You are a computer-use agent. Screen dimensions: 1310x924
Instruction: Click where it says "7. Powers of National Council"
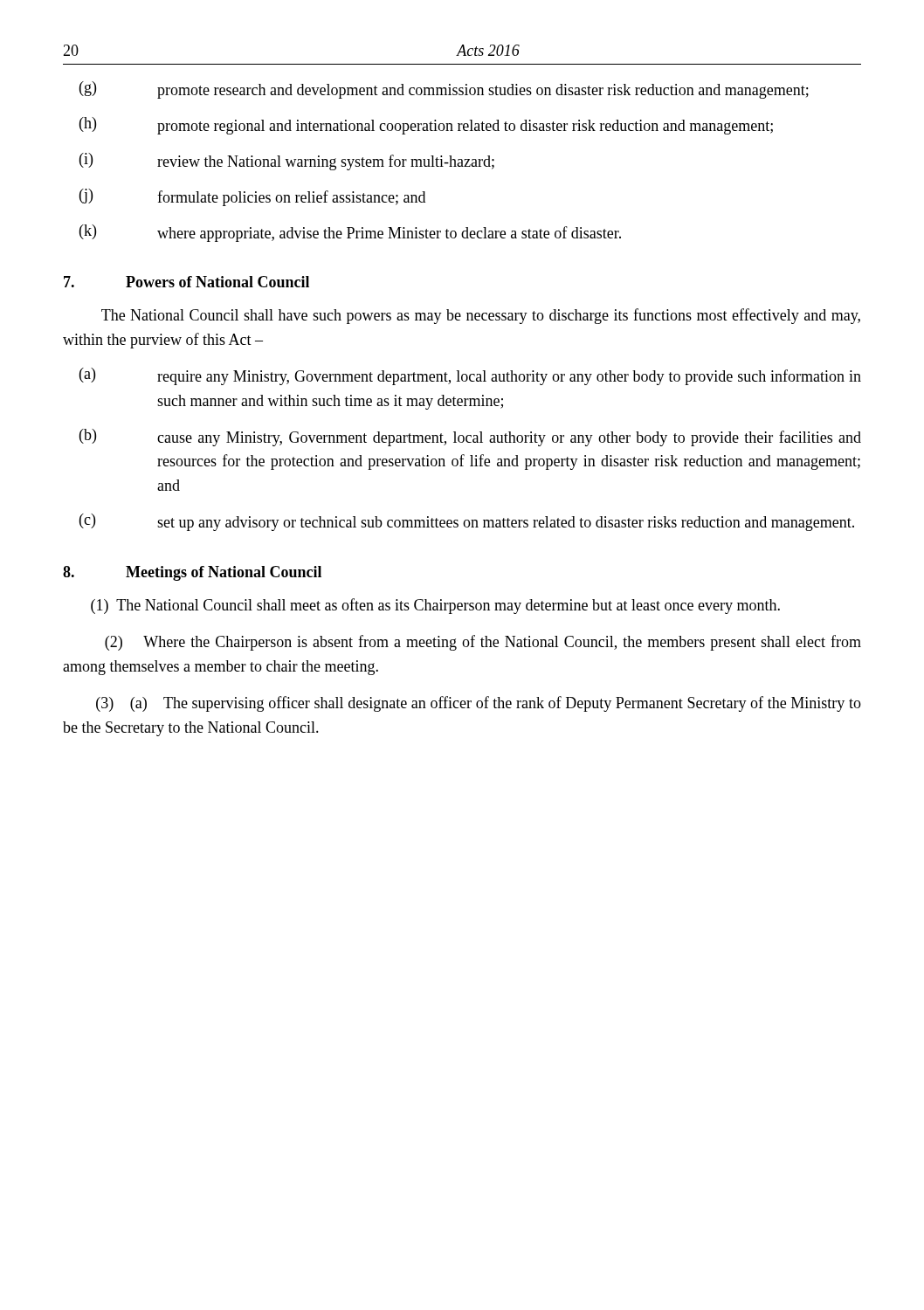pyautogui.click(x=186, y=283)
